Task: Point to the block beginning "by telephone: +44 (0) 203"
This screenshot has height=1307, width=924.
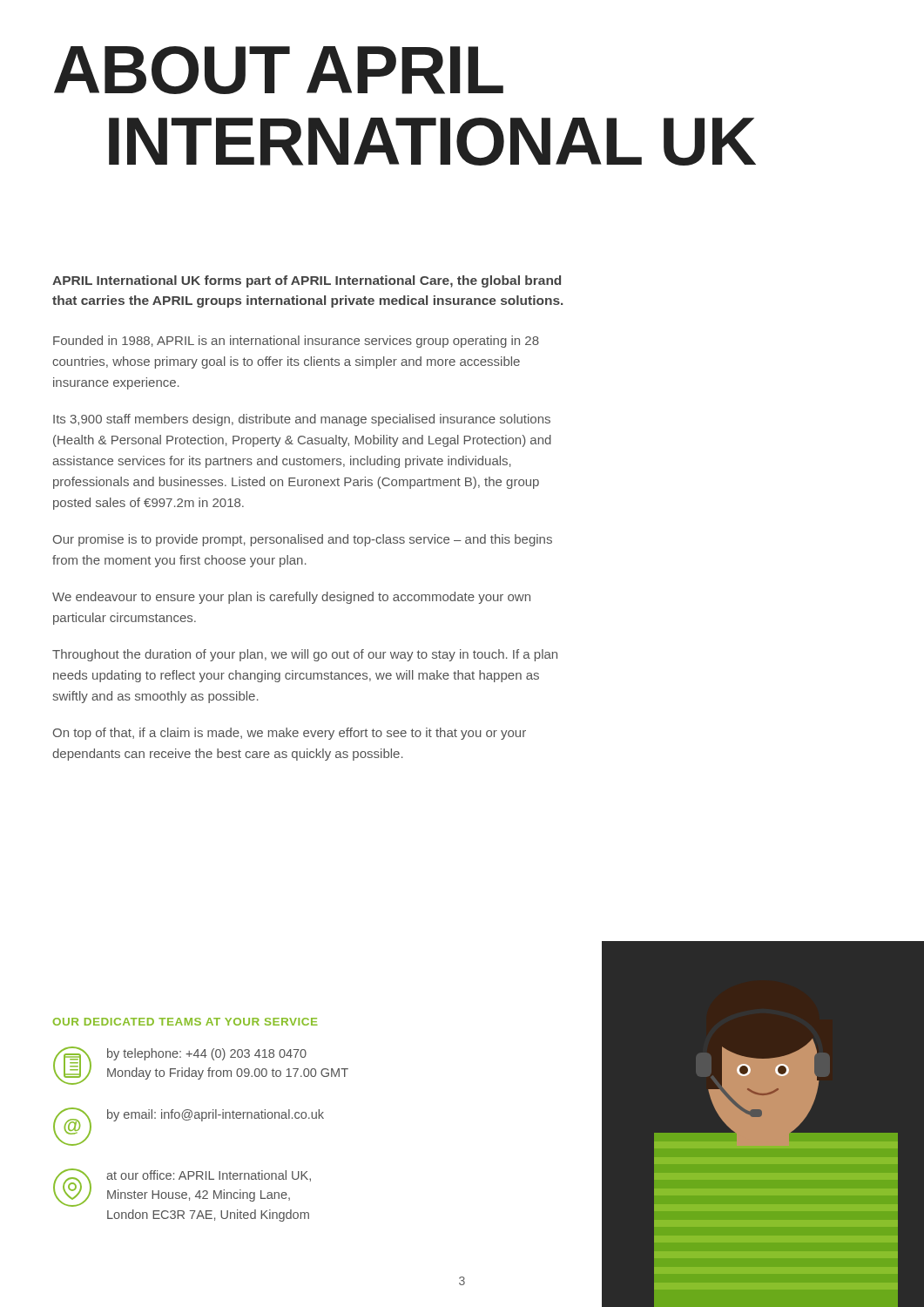Action: pos(227,1063)
